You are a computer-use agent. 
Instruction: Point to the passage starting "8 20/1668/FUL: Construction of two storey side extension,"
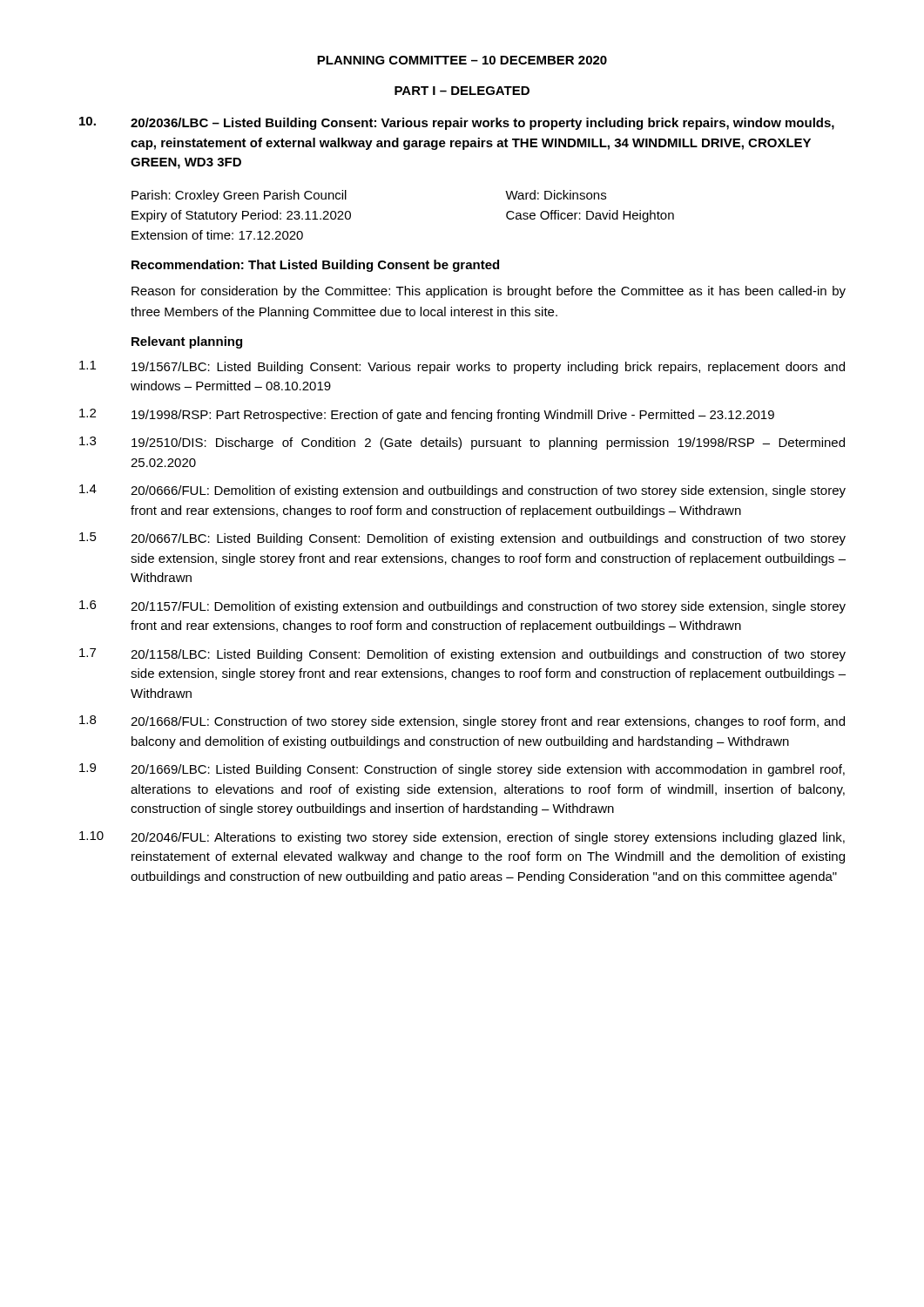coord(462,732)
